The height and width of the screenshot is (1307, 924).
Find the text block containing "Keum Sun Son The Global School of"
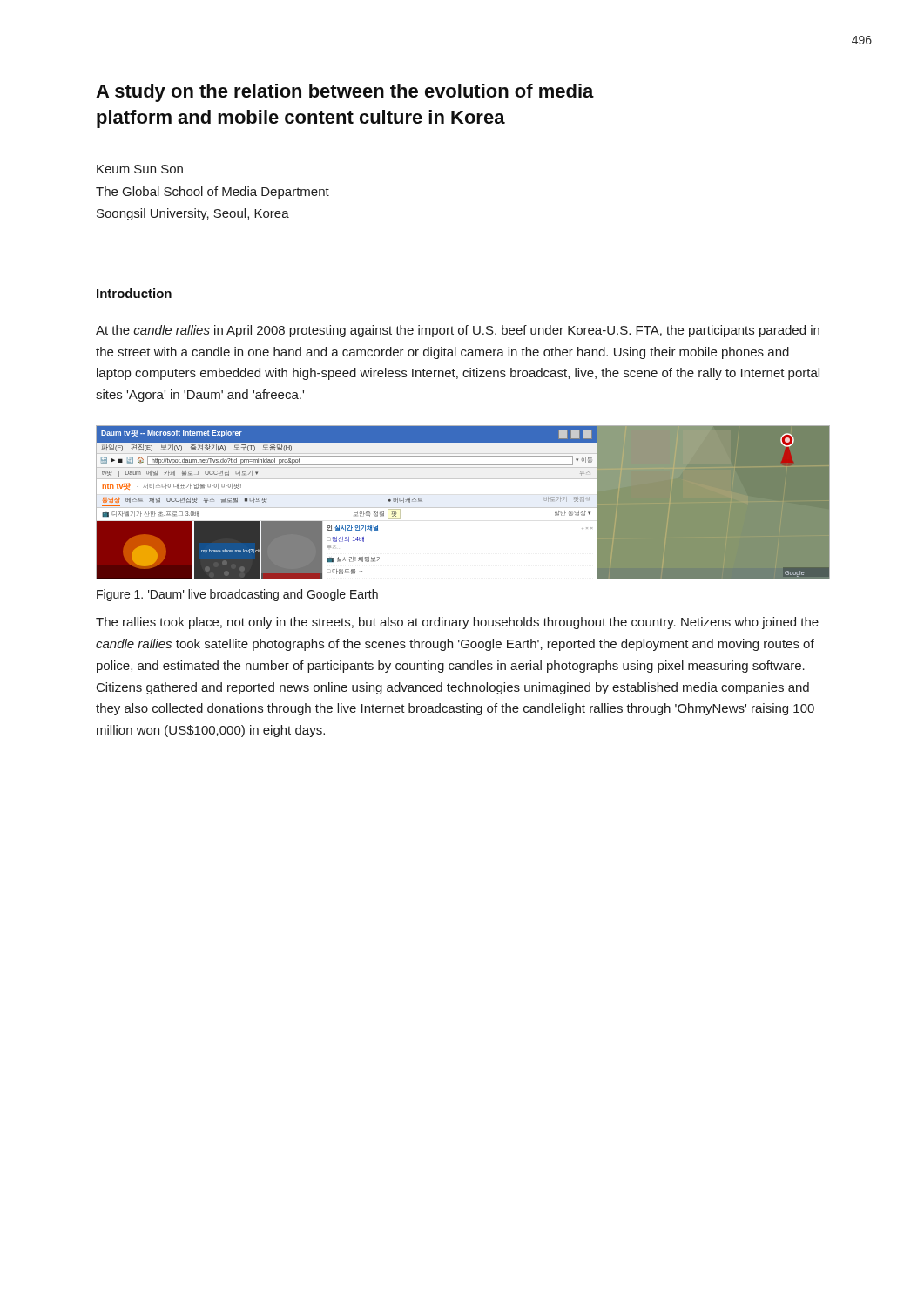click(212, 191)
